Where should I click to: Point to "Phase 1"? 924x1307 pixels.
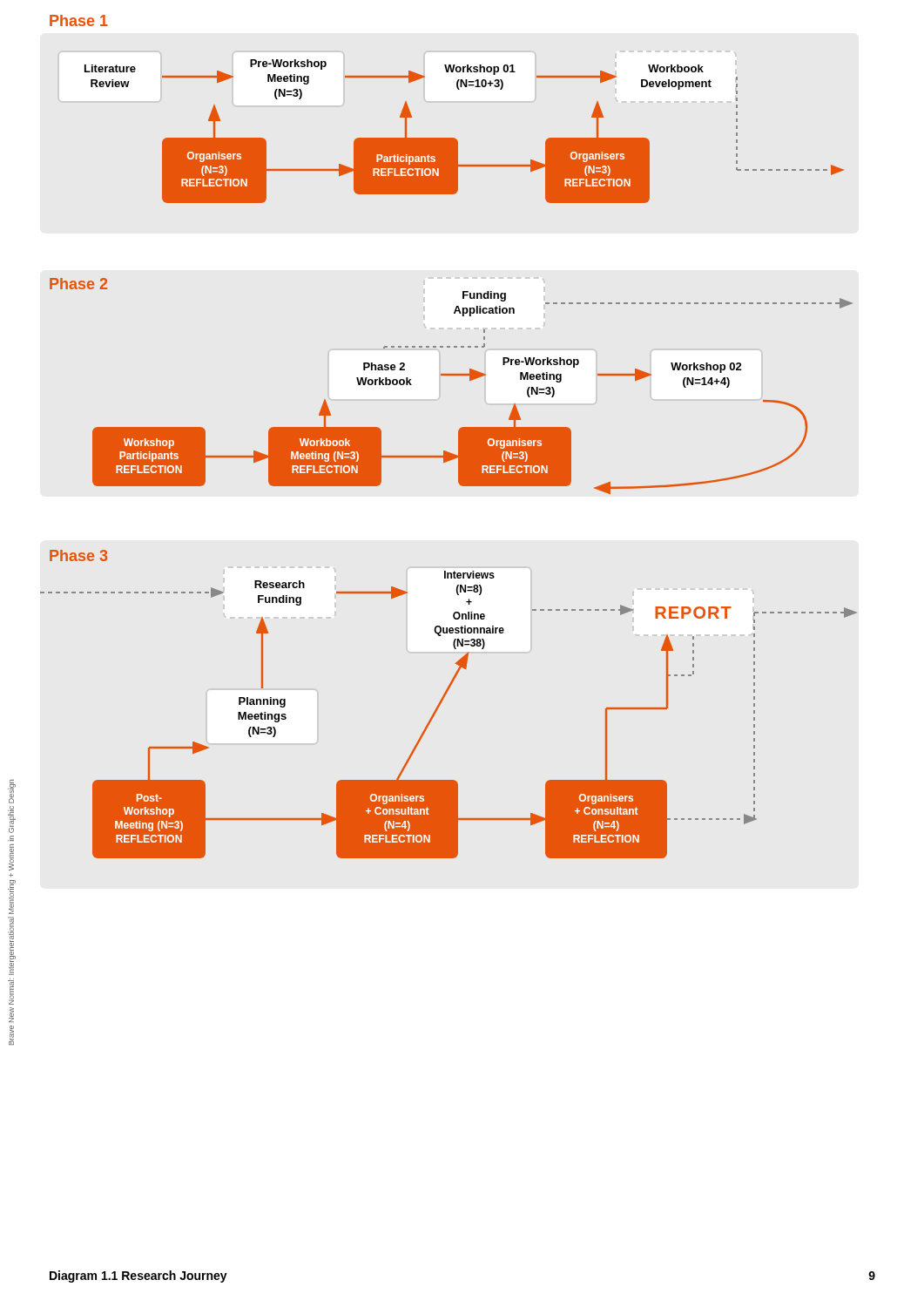[78, 21]
